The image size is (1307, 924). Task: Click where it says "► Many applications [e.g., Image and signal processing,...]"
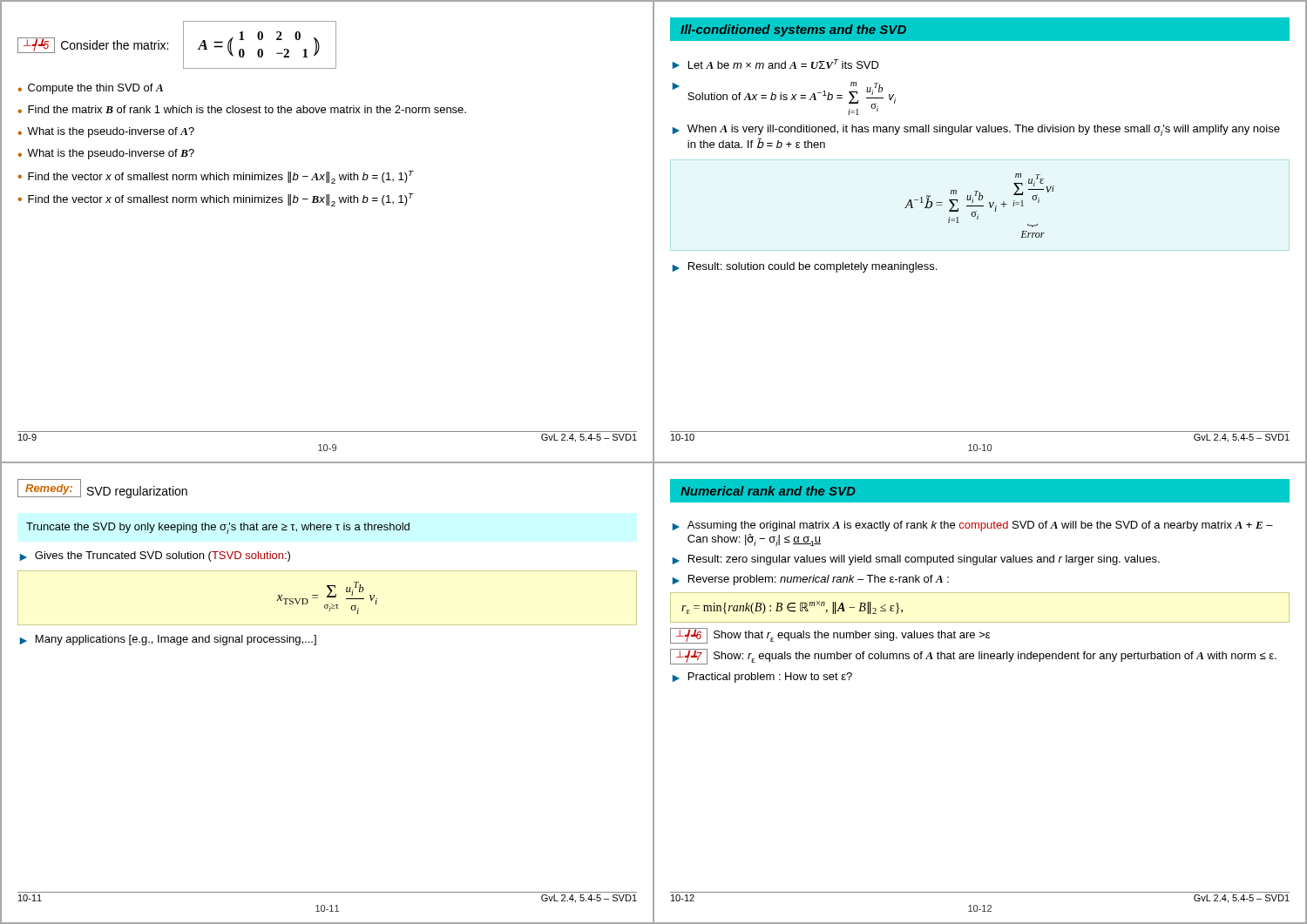(x=167, y=639)
